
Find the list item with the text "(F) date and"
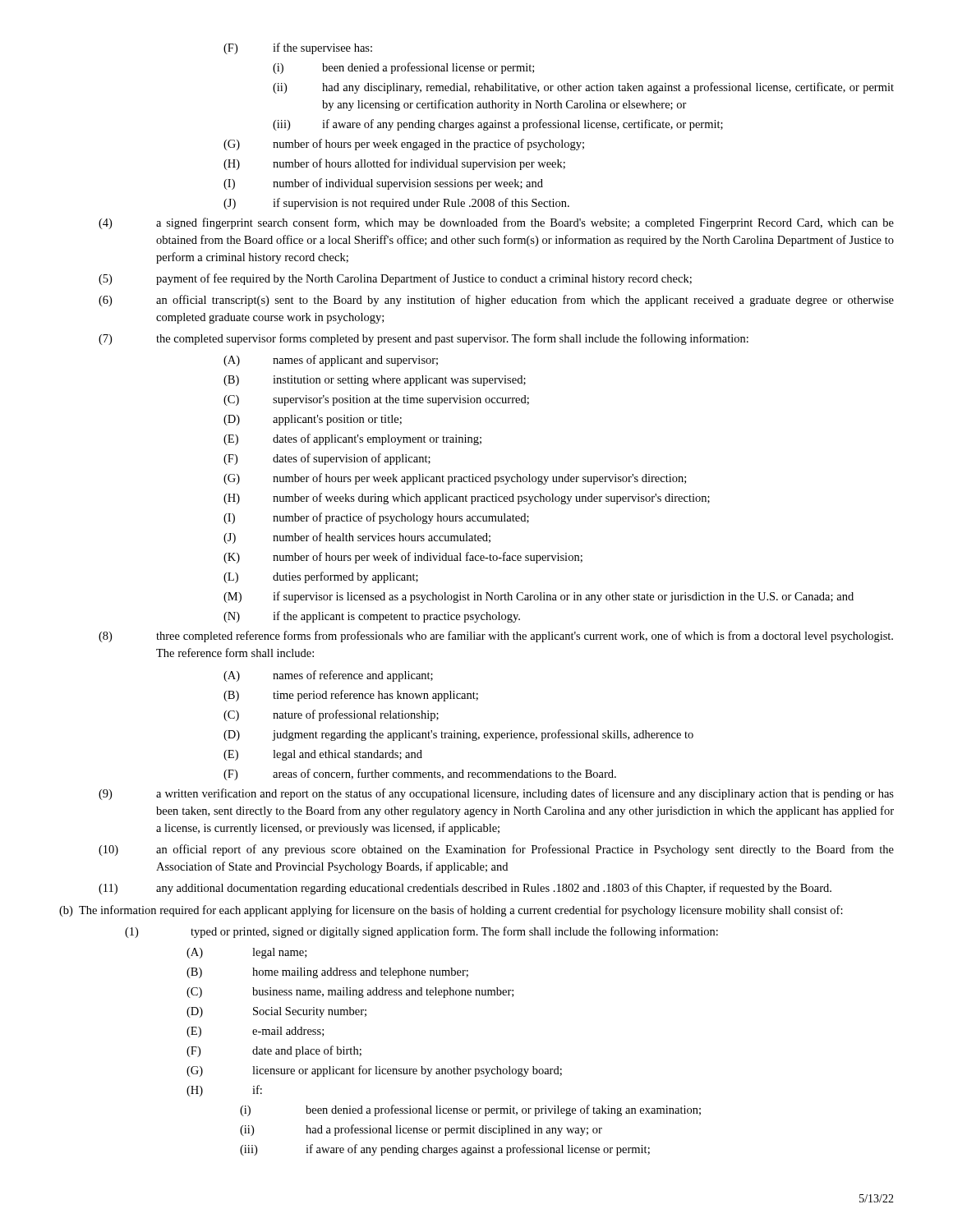[274, 1051]
